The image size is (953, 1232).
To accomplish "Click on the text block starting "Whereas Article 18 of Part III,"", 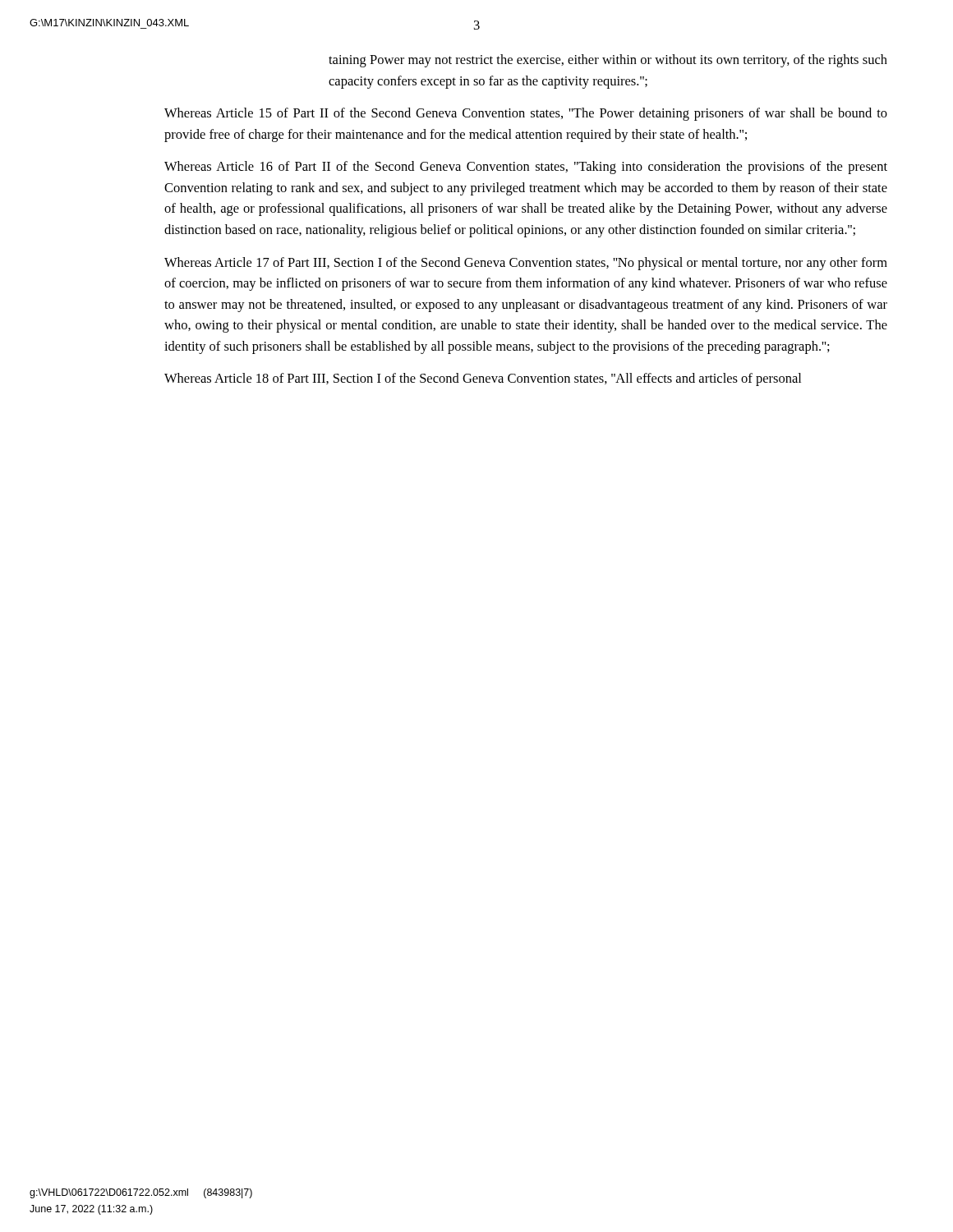I will pyautogui.click(x=483, y=379).
